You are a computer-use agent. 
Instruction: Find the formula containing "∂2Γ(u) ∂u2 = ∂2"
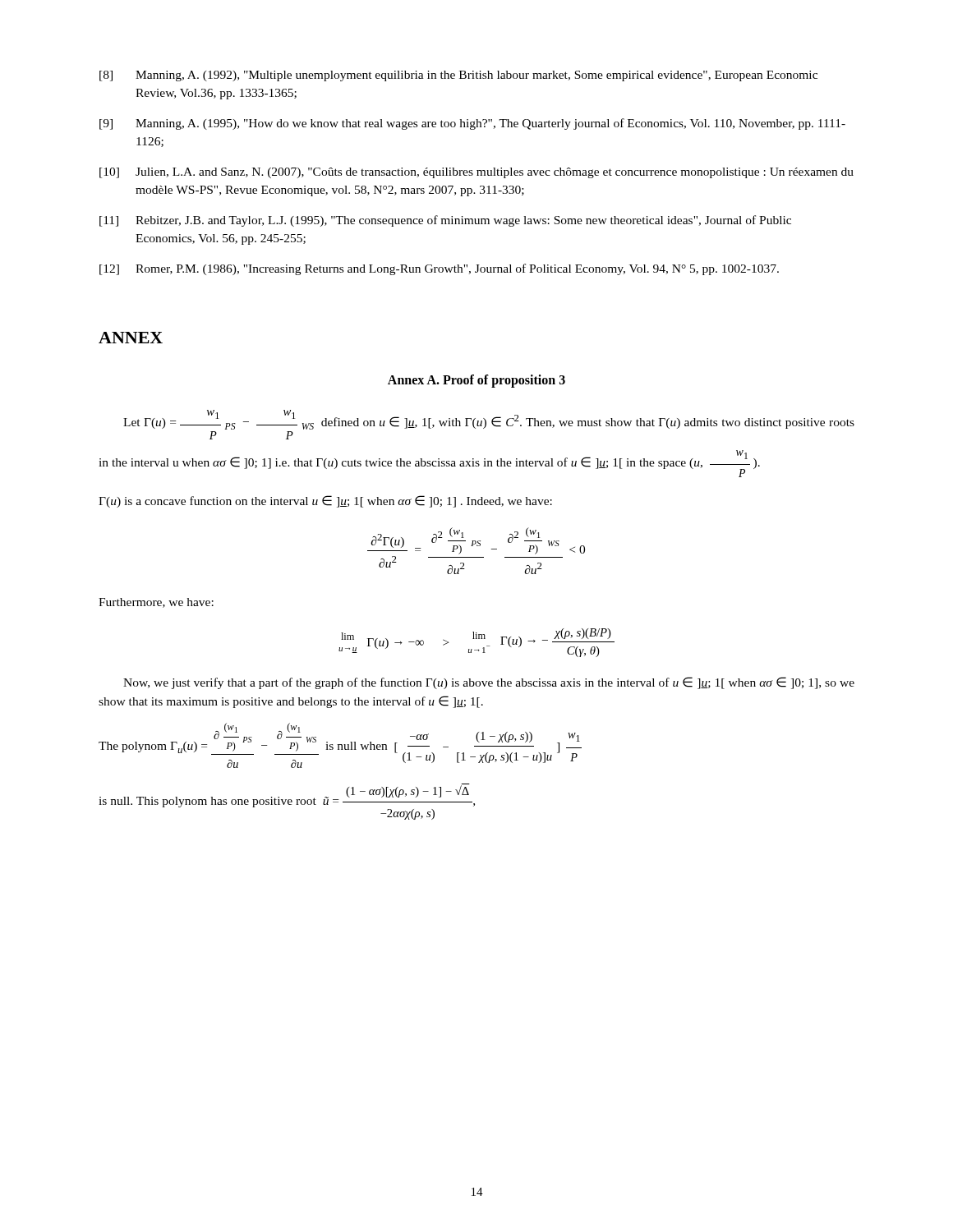[476, 551]
